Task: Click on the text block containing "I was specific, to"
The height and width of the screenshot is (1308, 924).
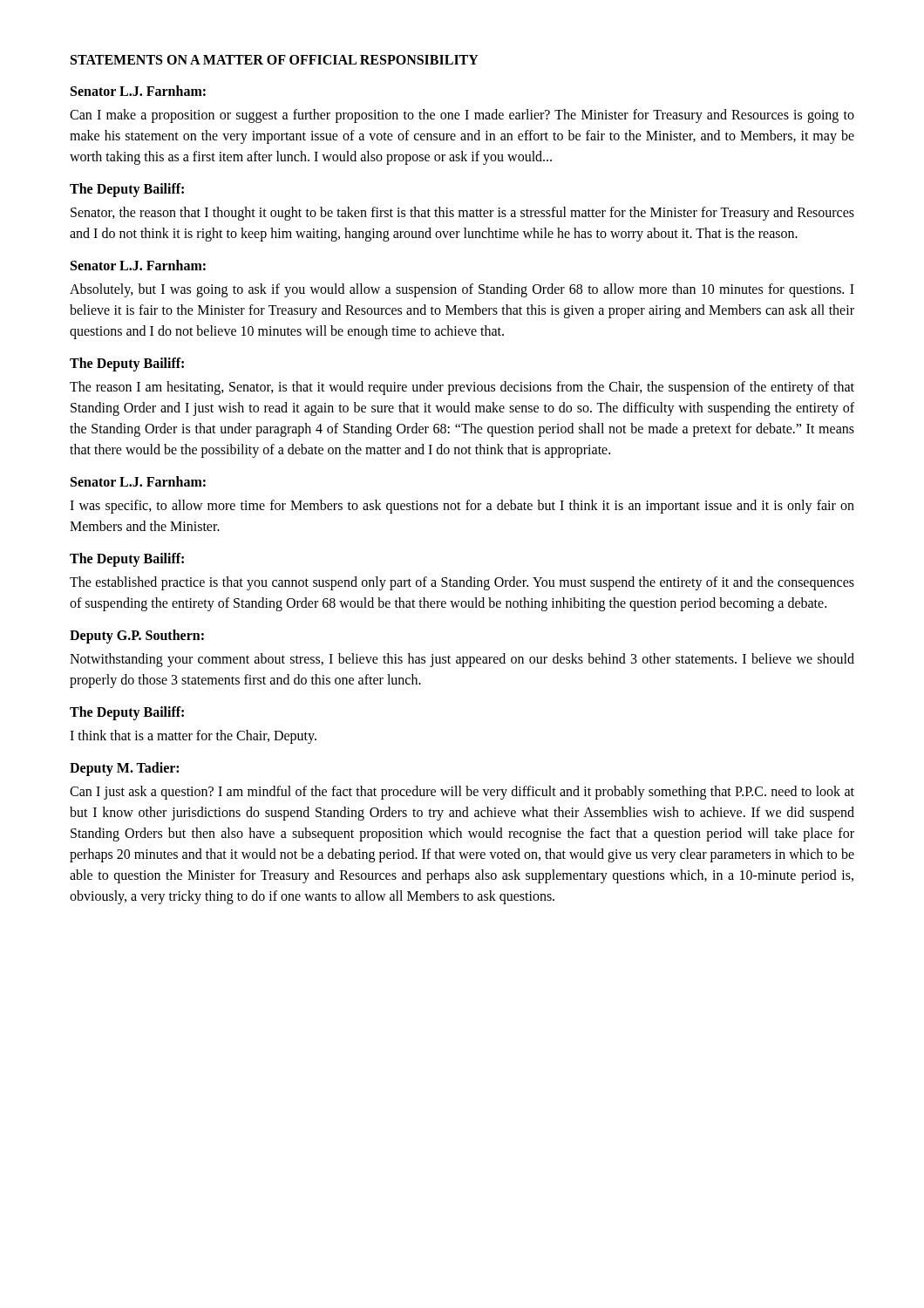Action: (462, 516)
